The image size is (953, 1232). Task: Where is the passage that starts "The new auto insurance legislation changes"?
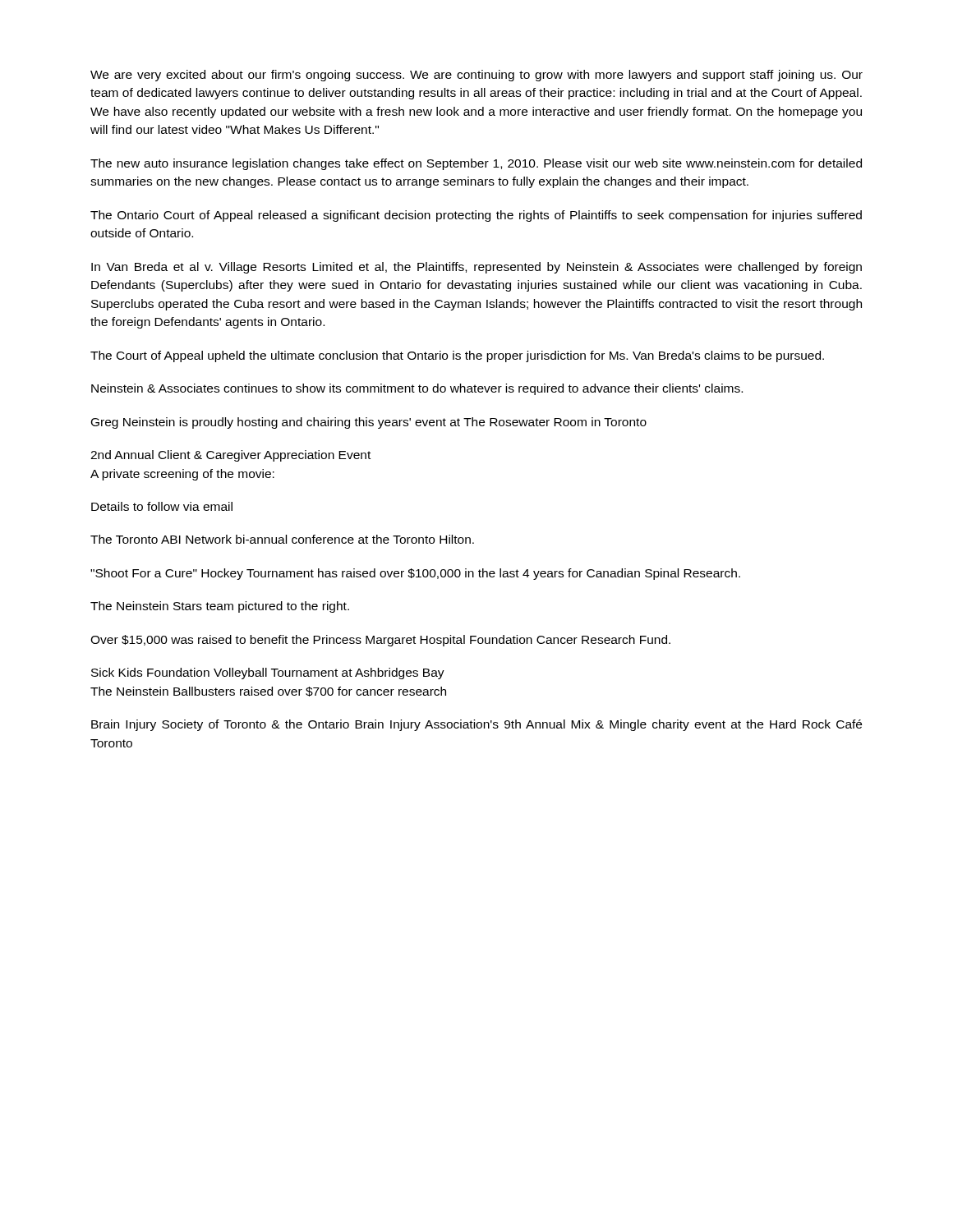point(476,172)
